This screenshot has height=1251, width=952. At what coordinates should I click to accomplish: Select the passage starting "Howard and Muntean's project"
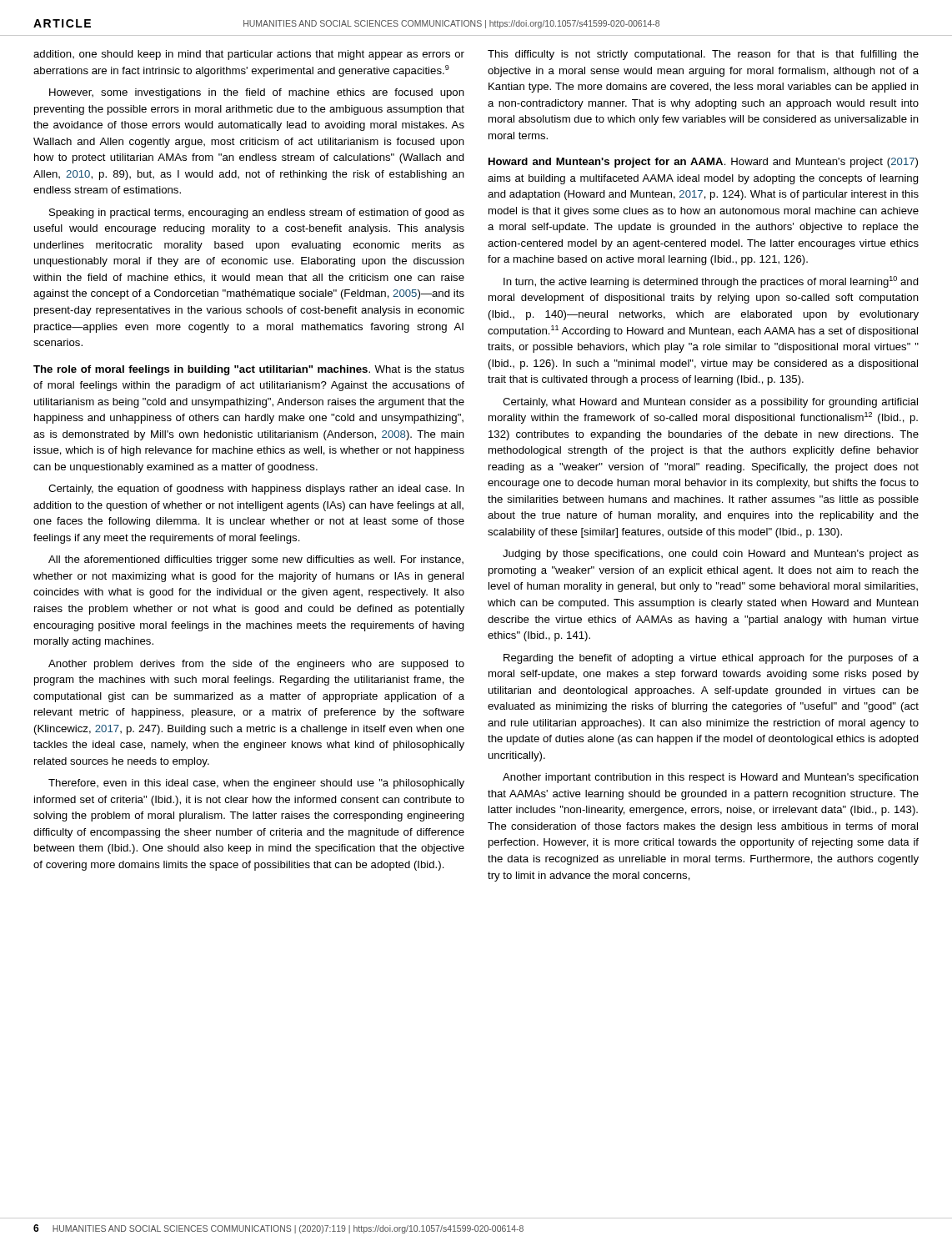click(703, 518)
